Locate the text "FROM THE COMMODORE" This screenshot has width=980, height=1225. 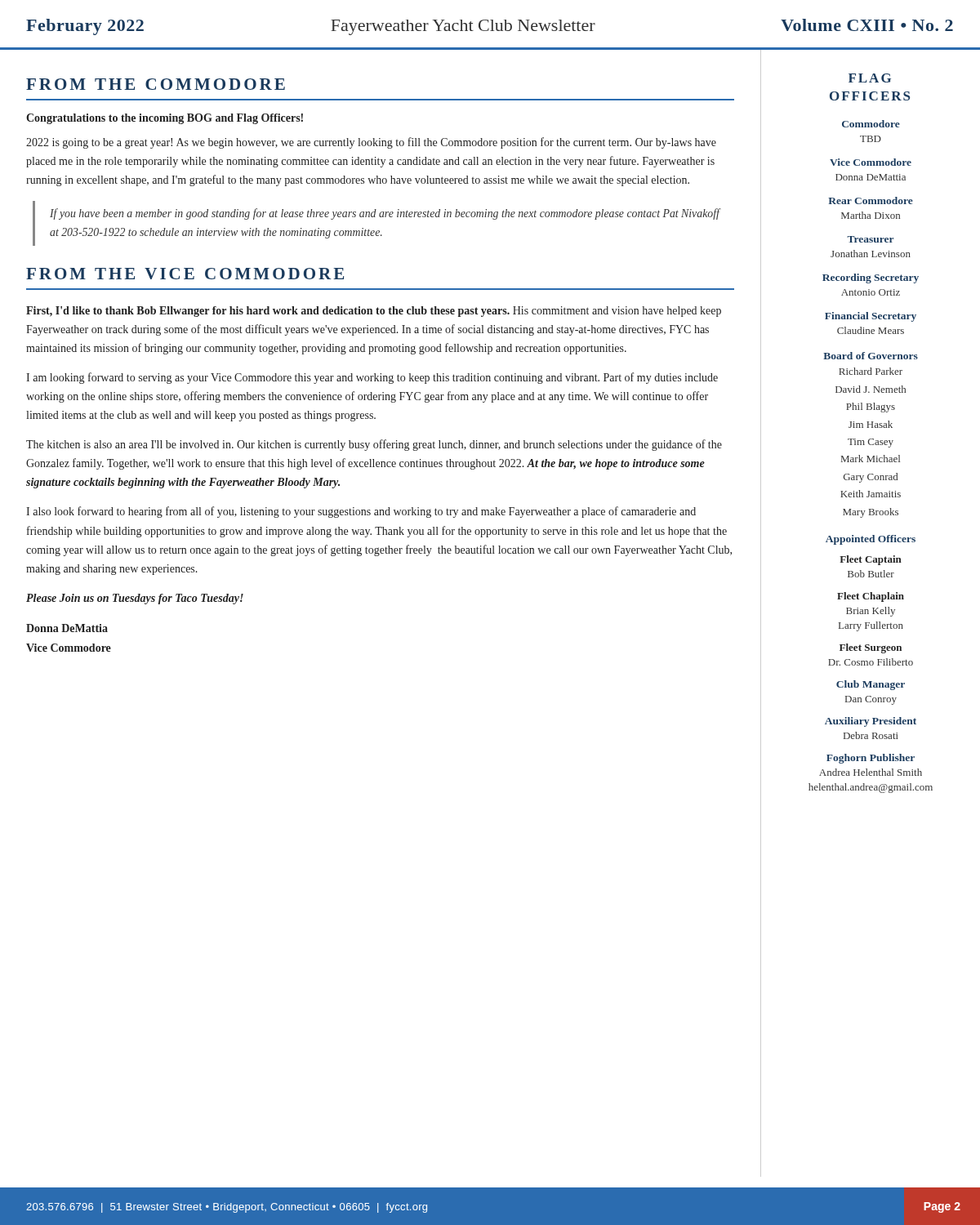point(157,84)
